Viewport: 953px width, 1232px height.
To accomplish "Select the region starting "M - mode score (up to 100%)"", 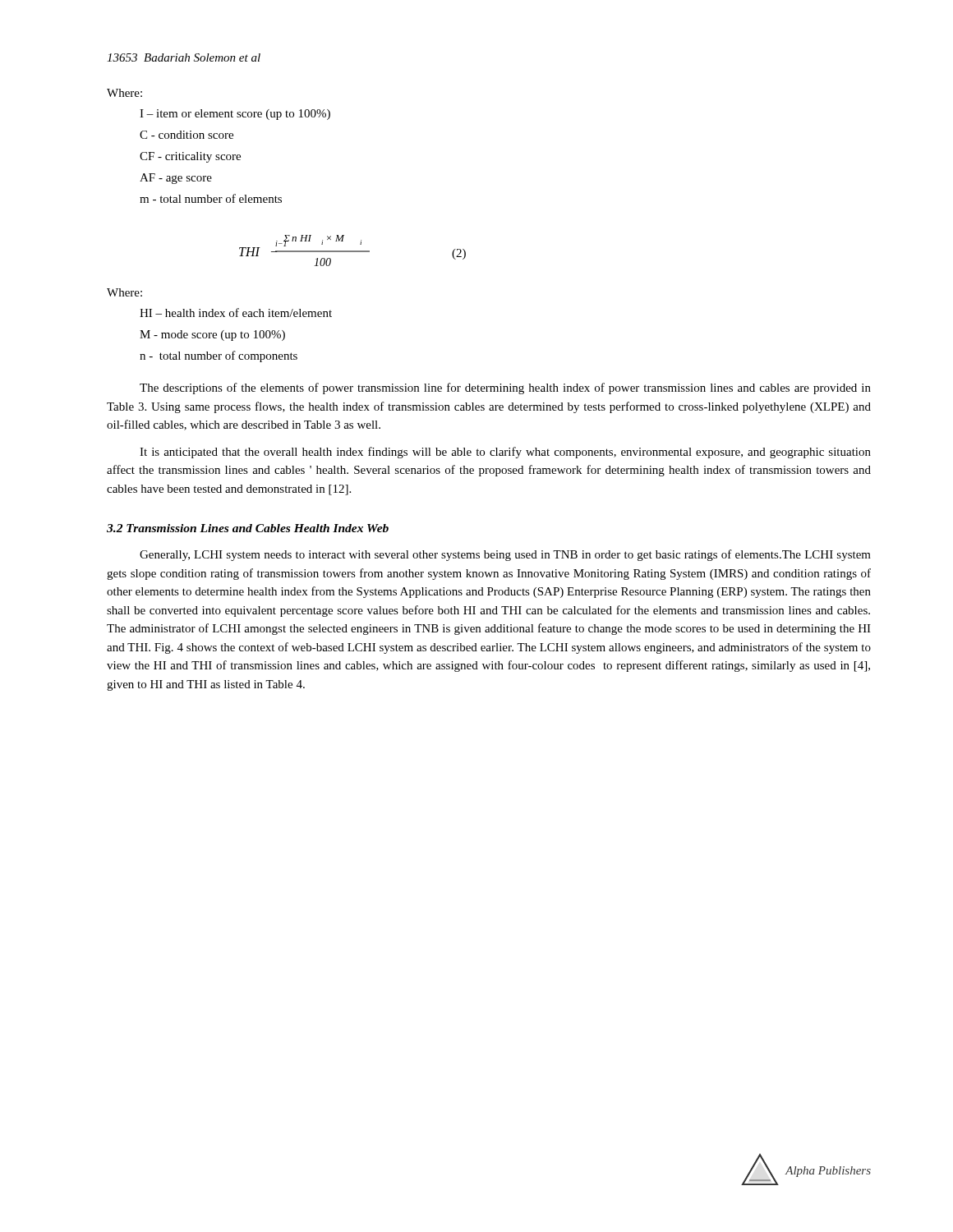I will click(213, 334).
